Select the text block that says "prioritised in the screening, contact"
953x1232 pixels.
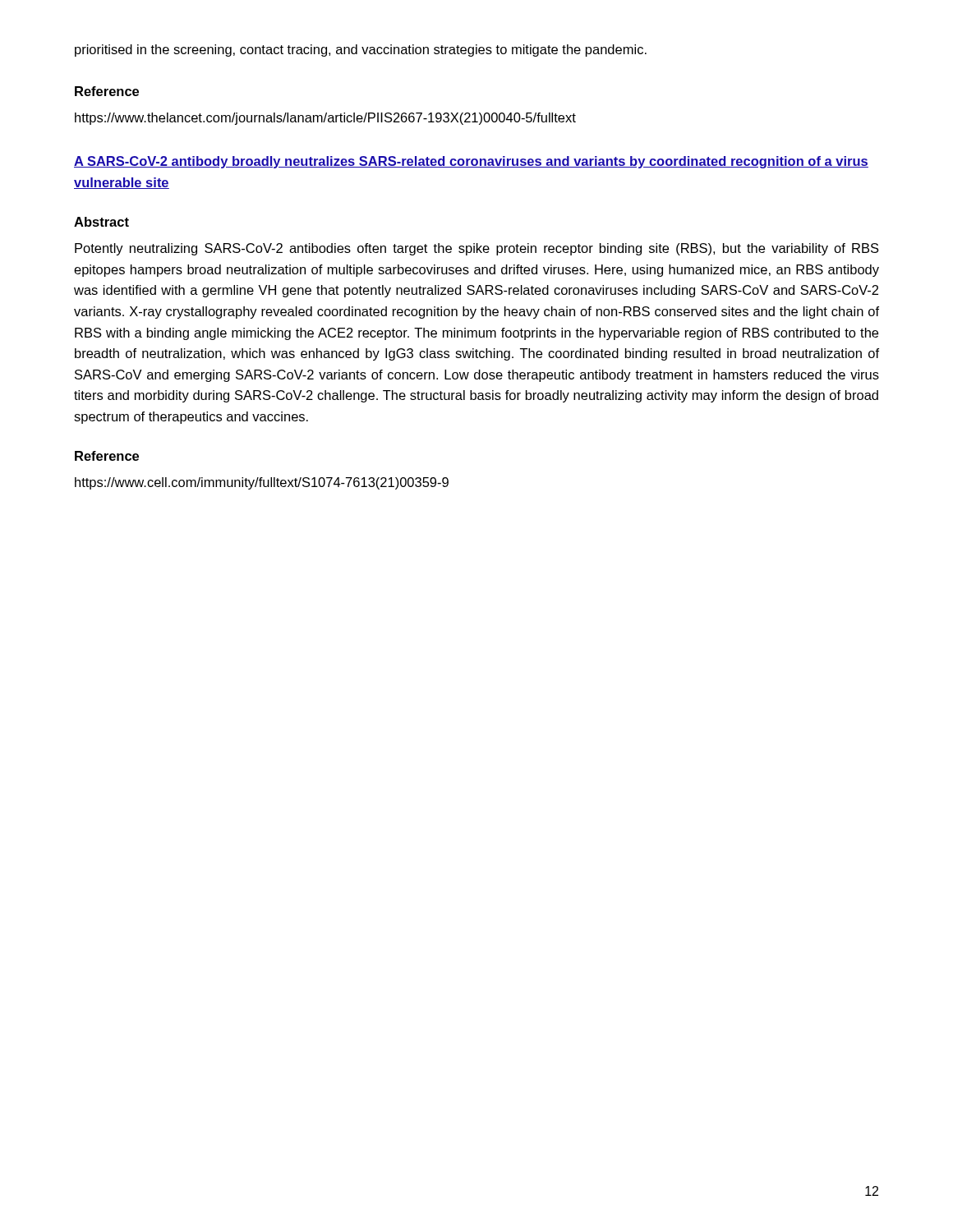361,49
